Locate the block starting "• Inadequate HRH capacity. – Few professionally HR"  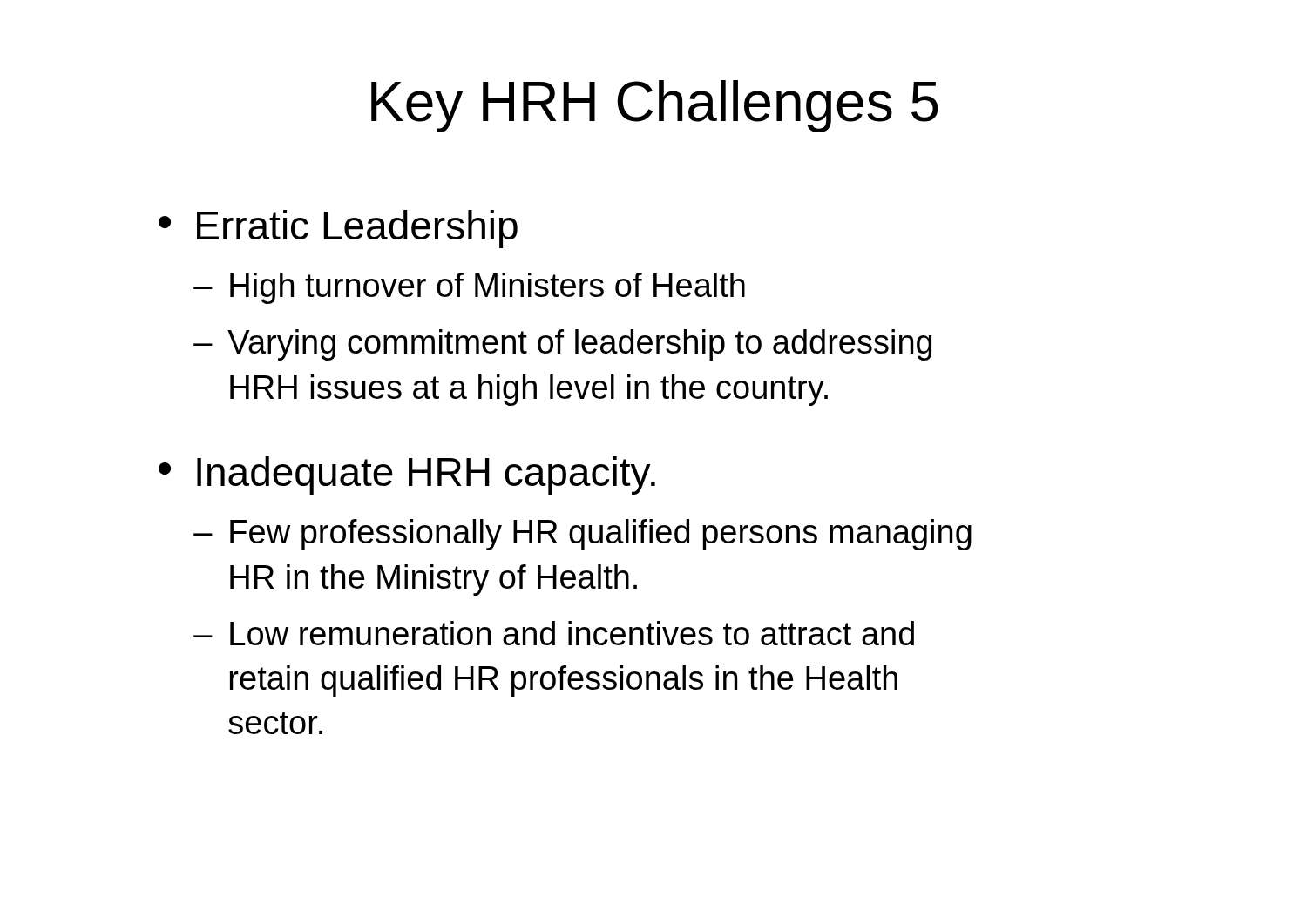(565, 604)
